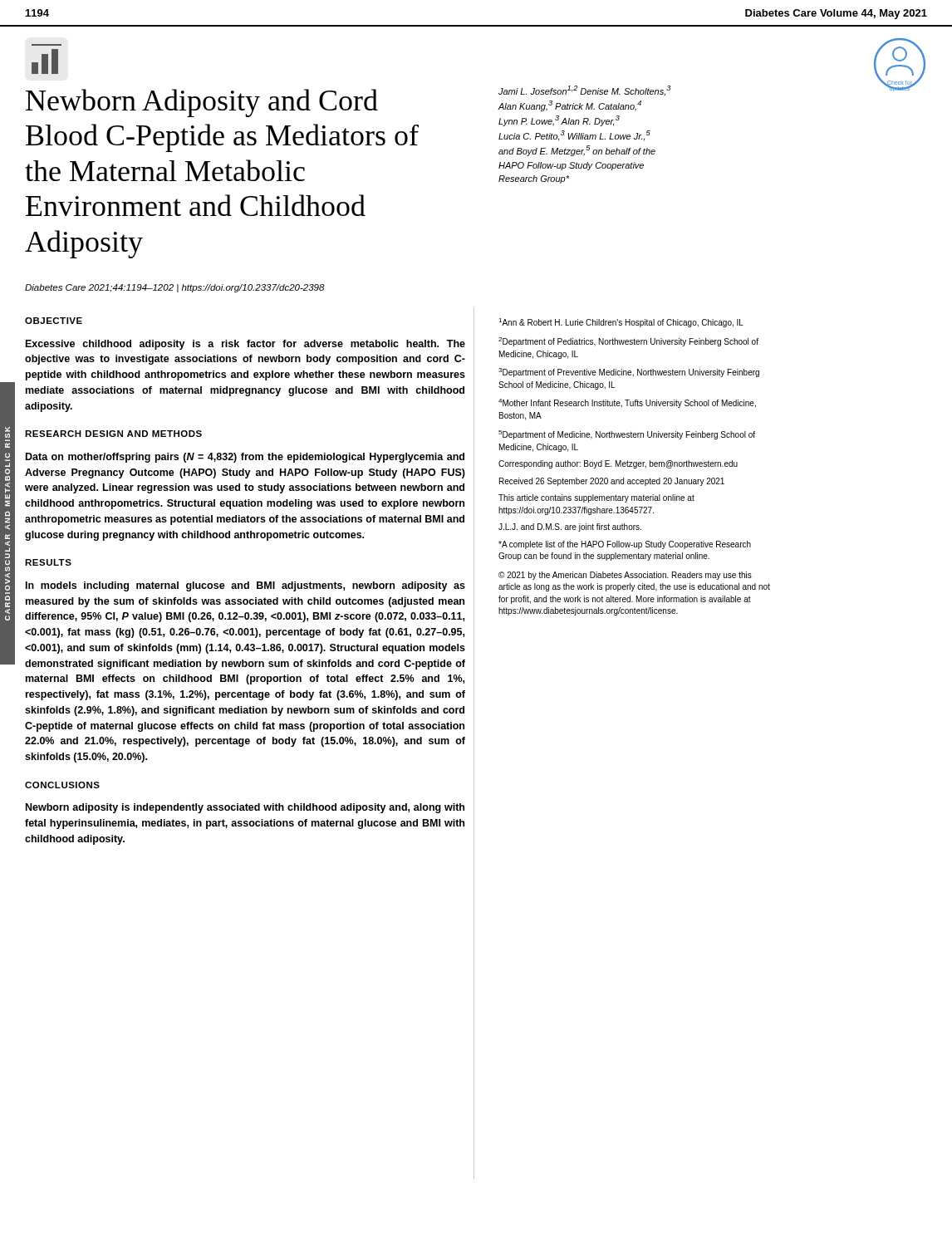Point to the text starting "Excessive childhood adiposity is a risk factor for"
952x1246 pixels.
(x=245, y=375)
